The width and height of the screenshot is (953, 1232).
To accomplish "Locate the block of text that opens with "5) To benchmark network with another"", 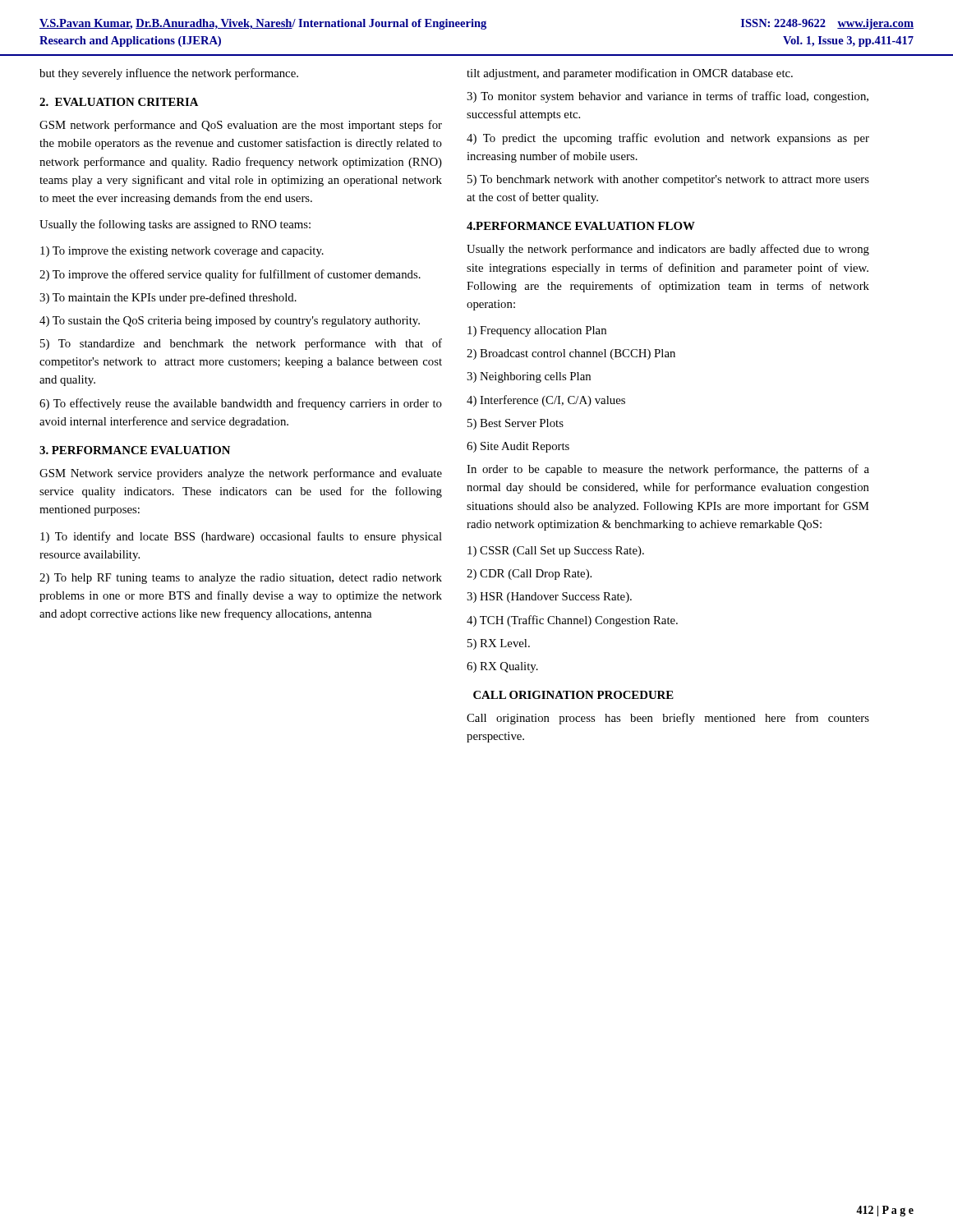I will [668, 188].
